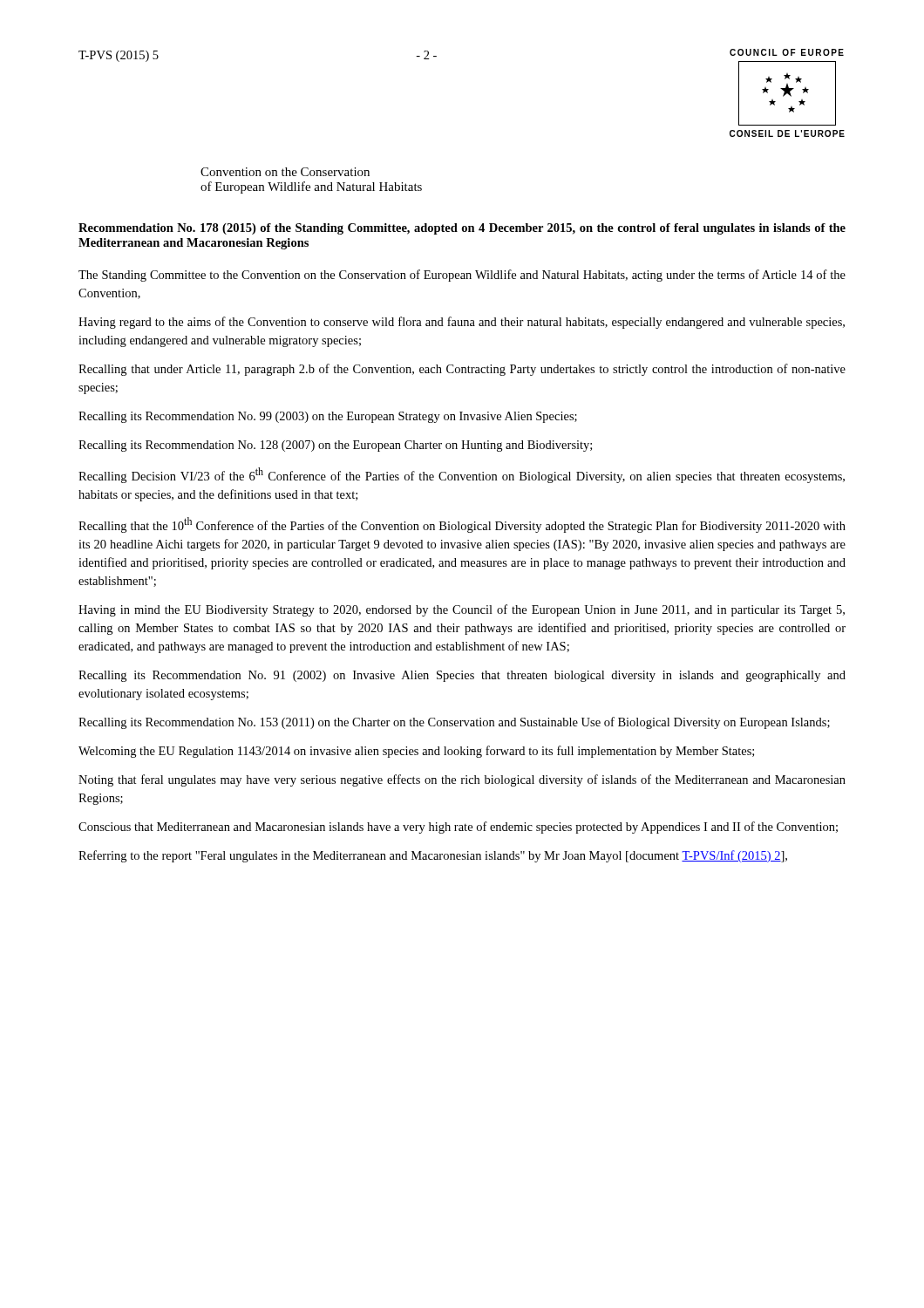The image size is (924, 1308).
Task: Find the text starting "Recalling its Recommendation No. 91 (2002)"
Action: pos(462,684)
